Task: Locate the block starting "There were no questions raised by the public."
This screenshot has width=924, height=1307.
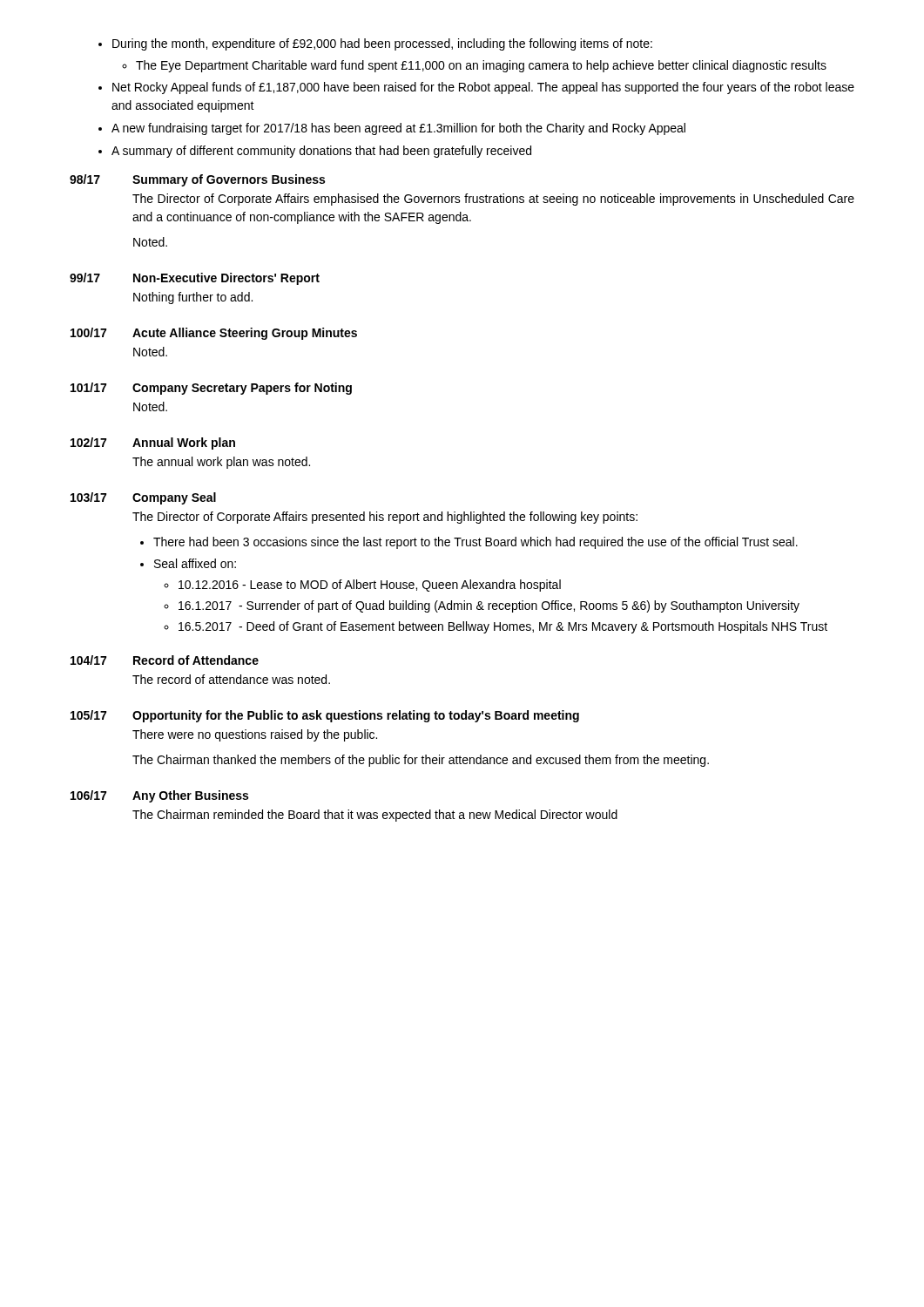Action: coord(255,734)
